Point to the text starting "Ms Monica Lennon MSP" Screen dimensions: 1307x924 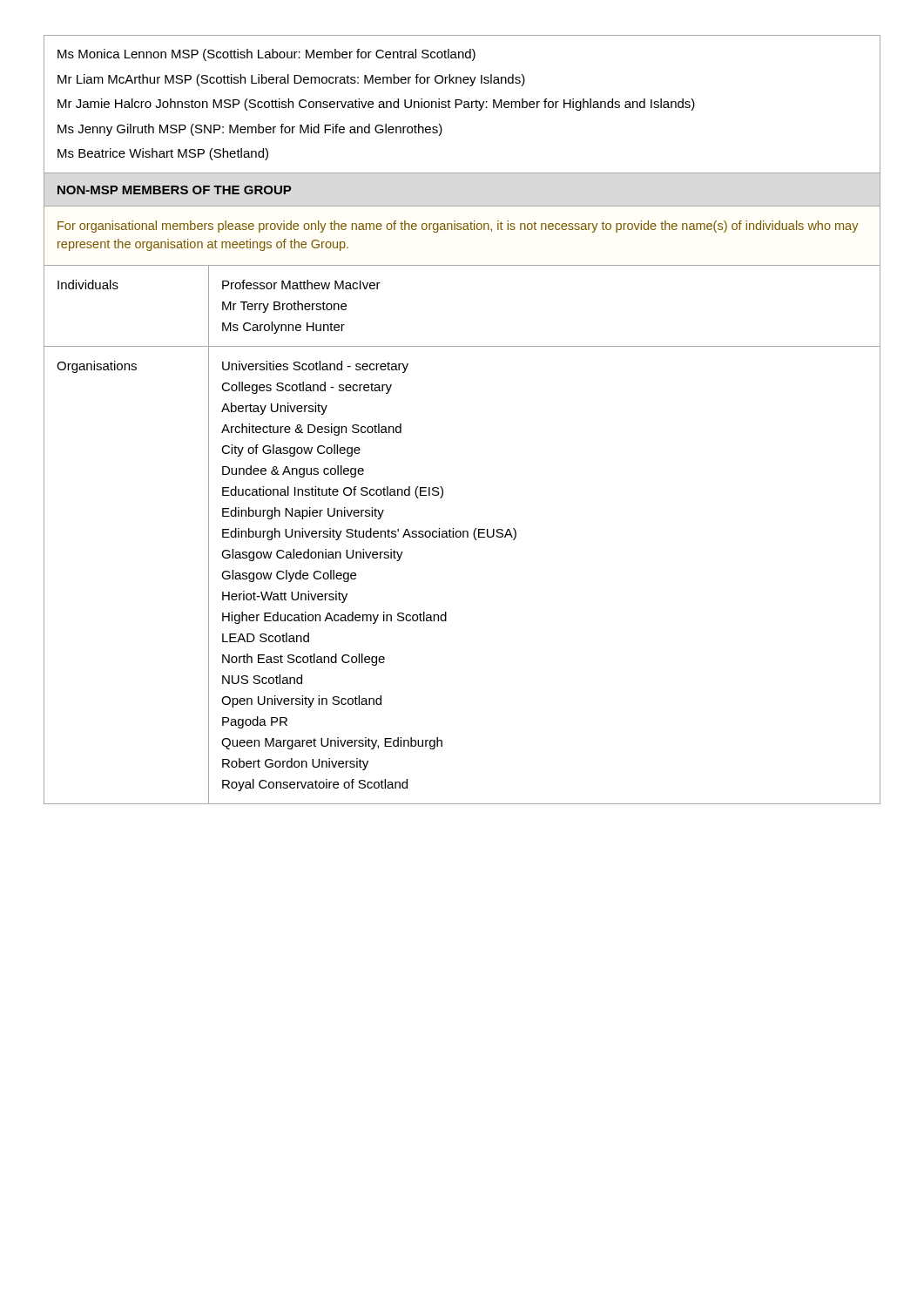click(462, 104)
